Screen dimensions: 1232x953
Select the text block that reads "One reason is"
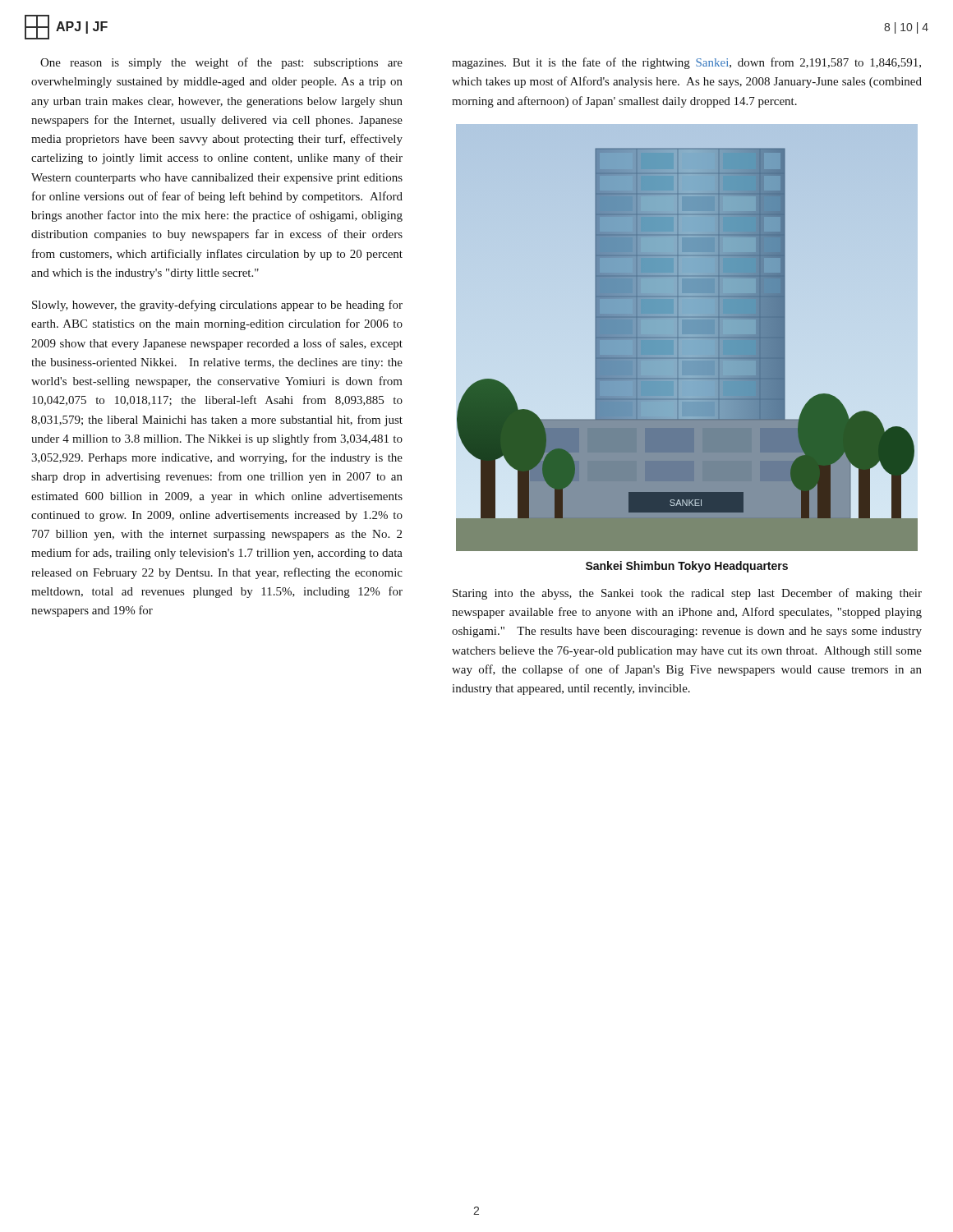(x=217, y=168)
